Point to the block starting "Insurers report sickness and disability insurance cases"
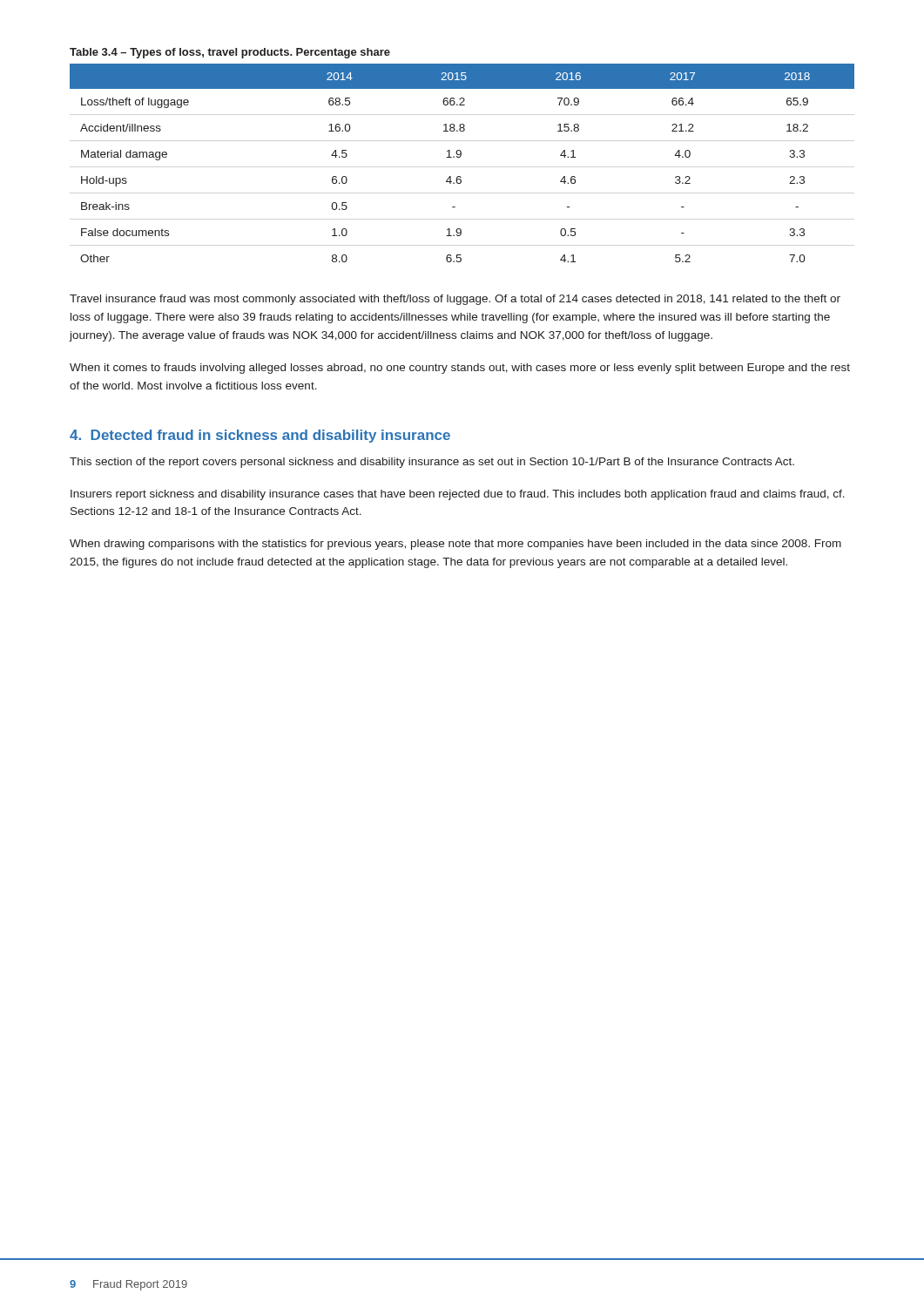924x1307 pixels. [x=457, y=502]
